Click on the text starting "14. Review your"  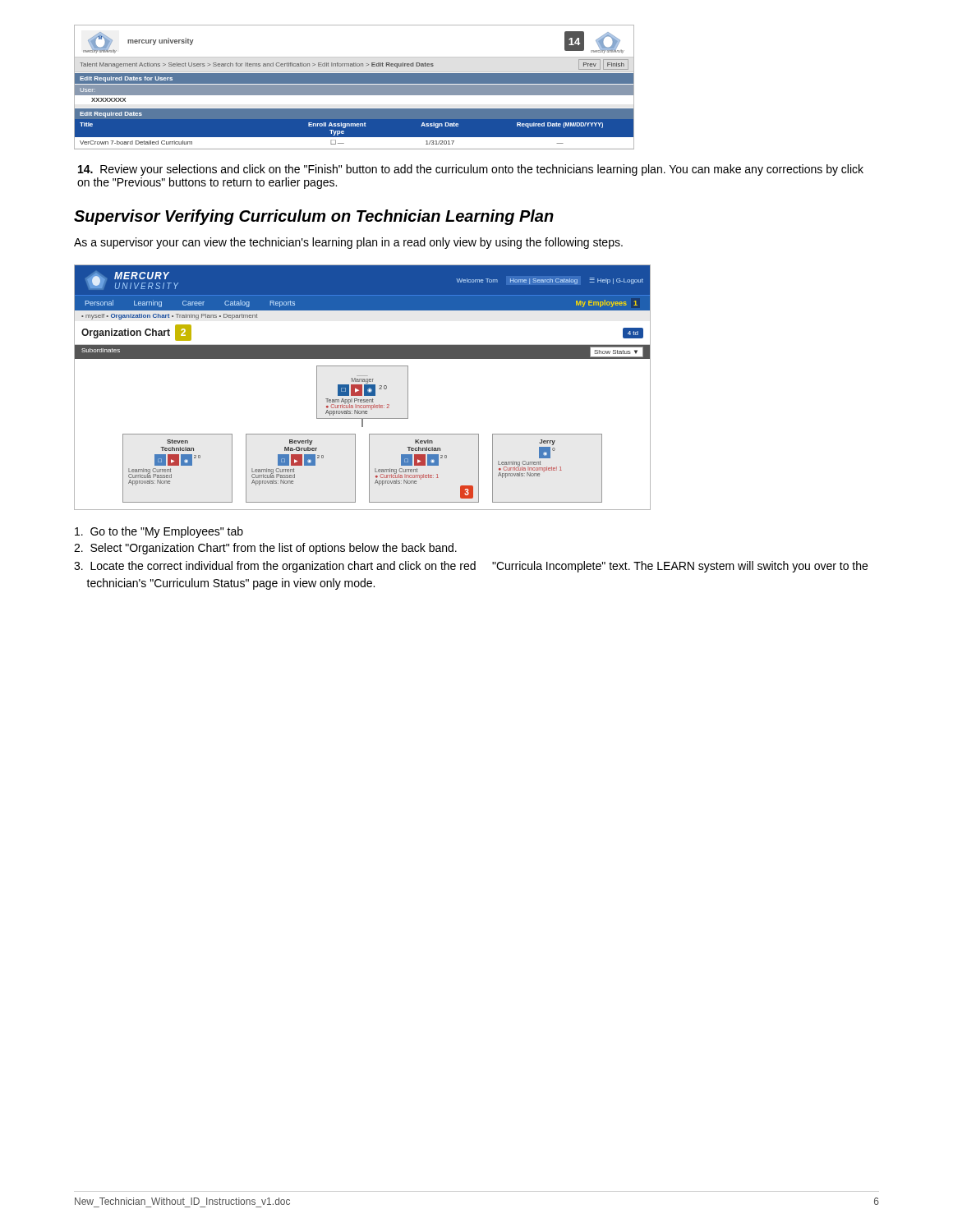470,176
